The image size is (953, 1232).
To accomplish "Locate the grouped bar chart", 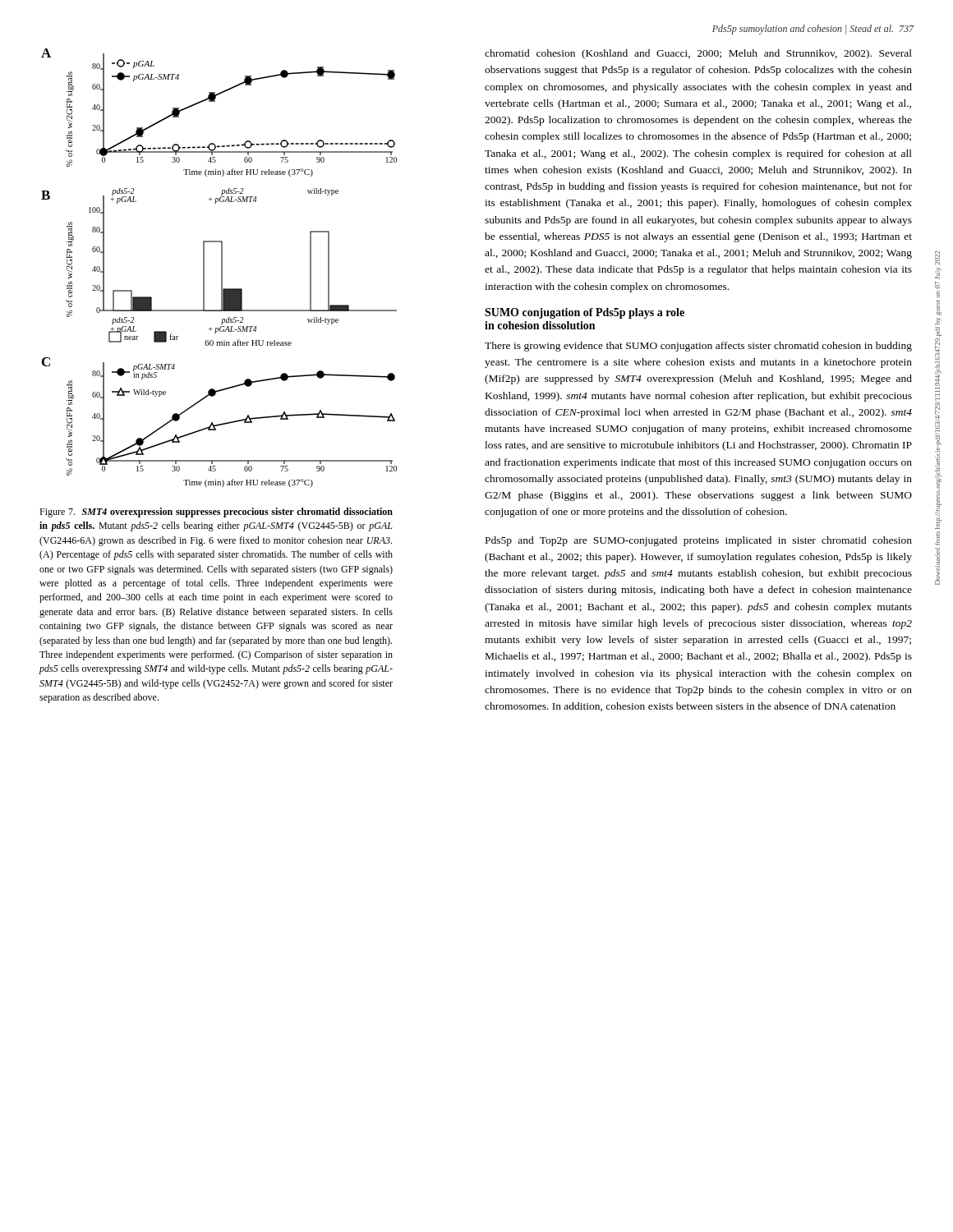I will click(228, 269).
